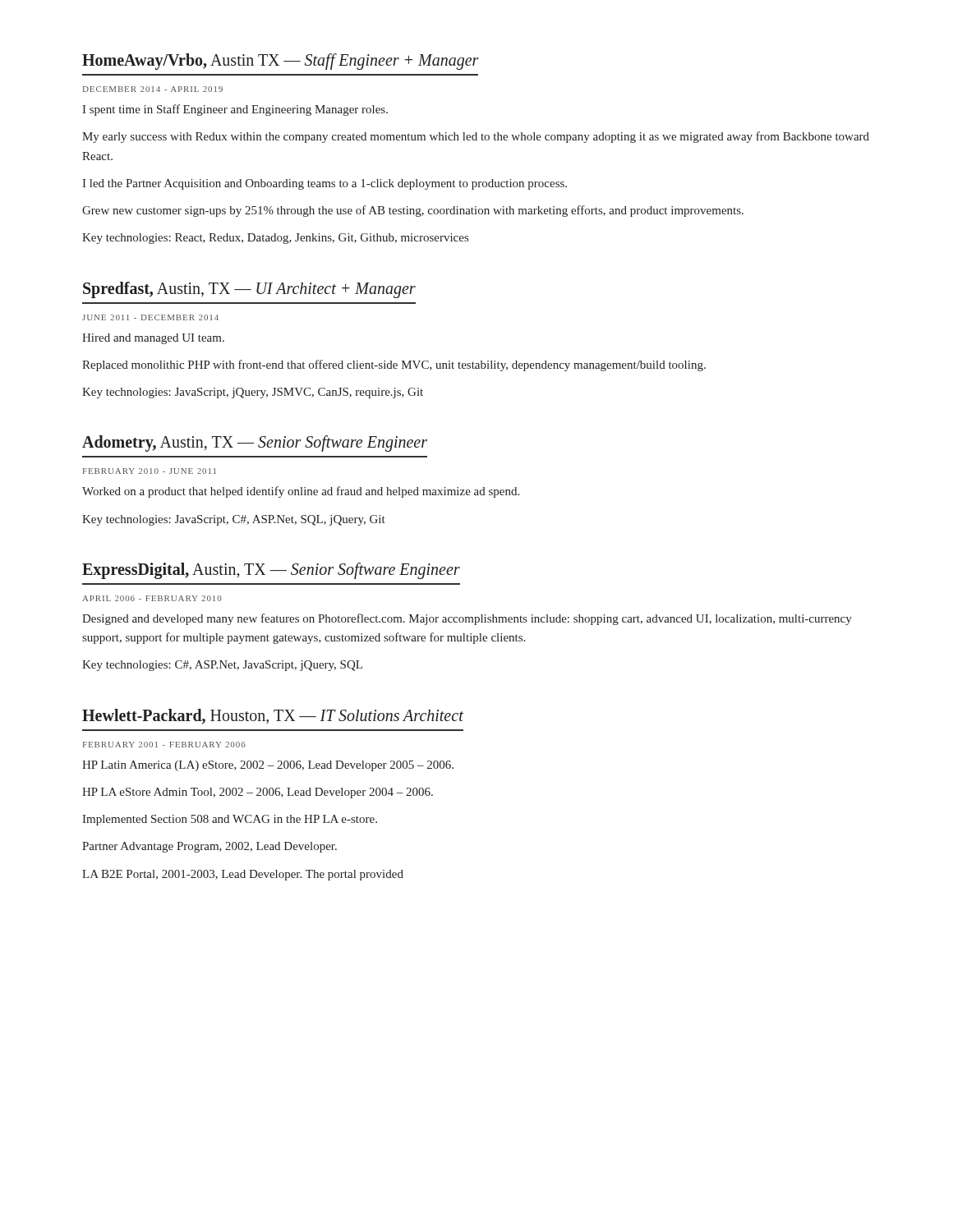Point to the text starting "APRIL 2006 -"
The width and height of the screenshot is (953, 1232).
152,598
